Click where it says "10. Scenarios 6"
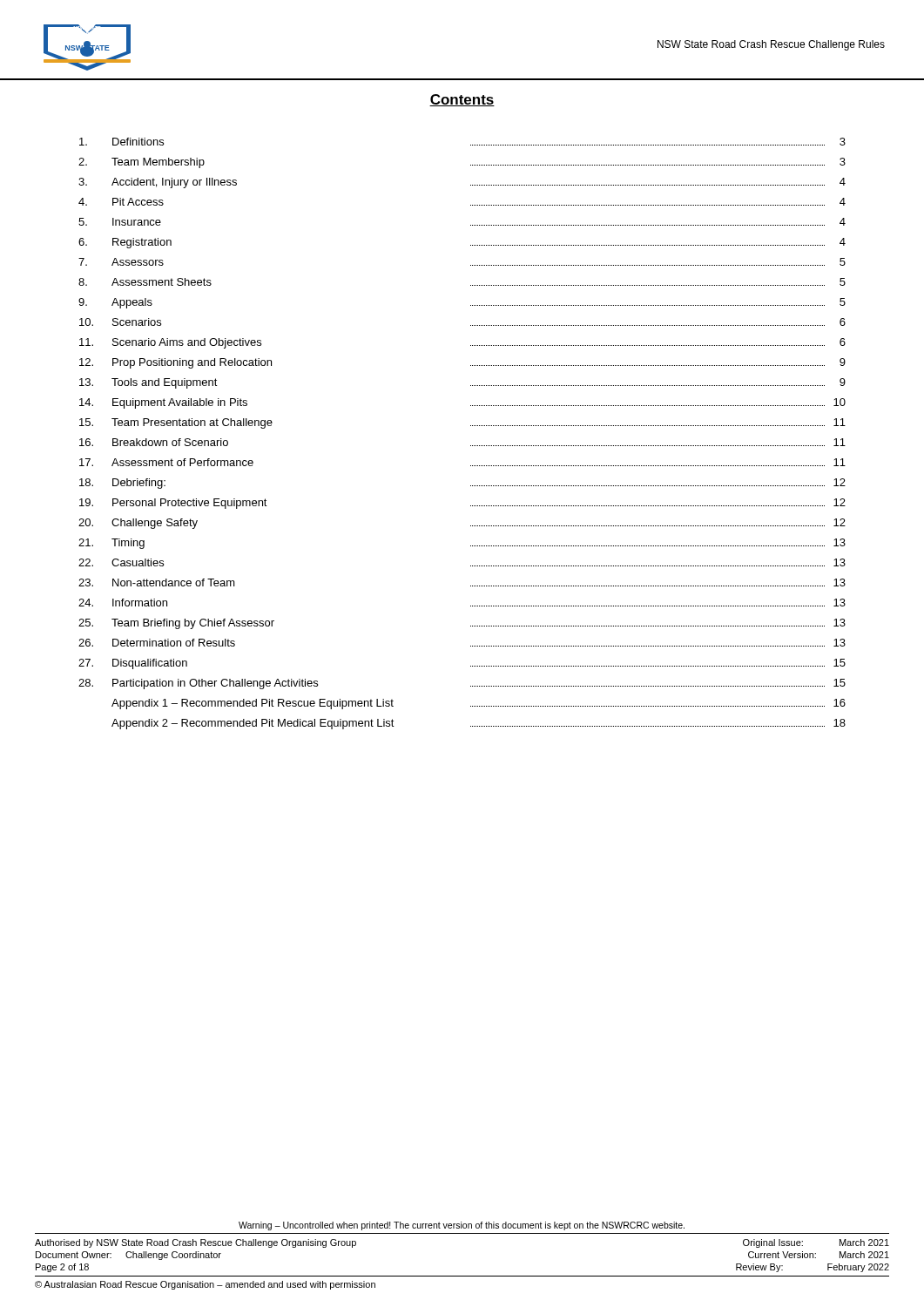Screen dimensions: 1307x924 462,322
